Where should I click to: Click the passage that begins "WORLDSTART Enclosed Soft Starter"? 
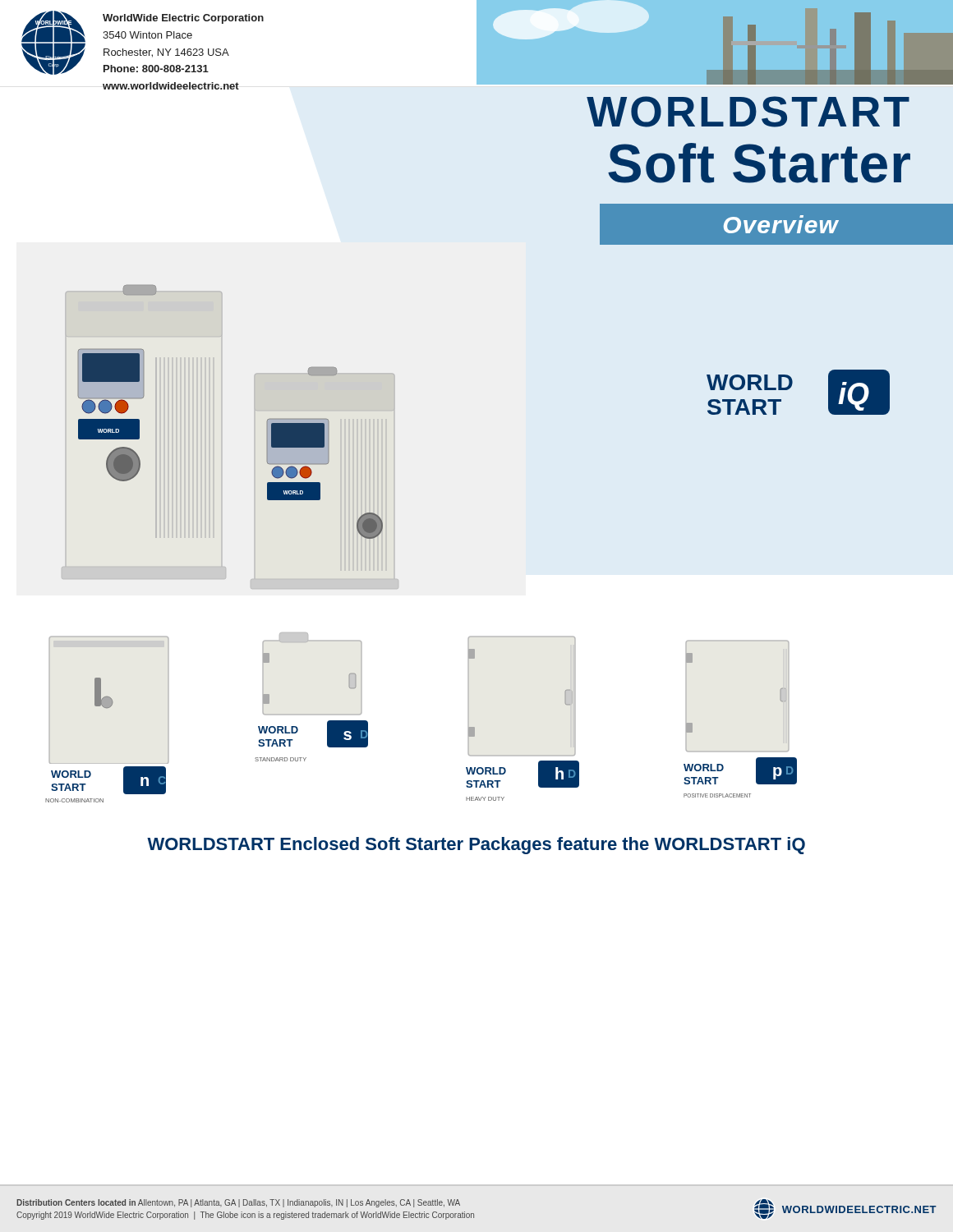click(476, 844)
